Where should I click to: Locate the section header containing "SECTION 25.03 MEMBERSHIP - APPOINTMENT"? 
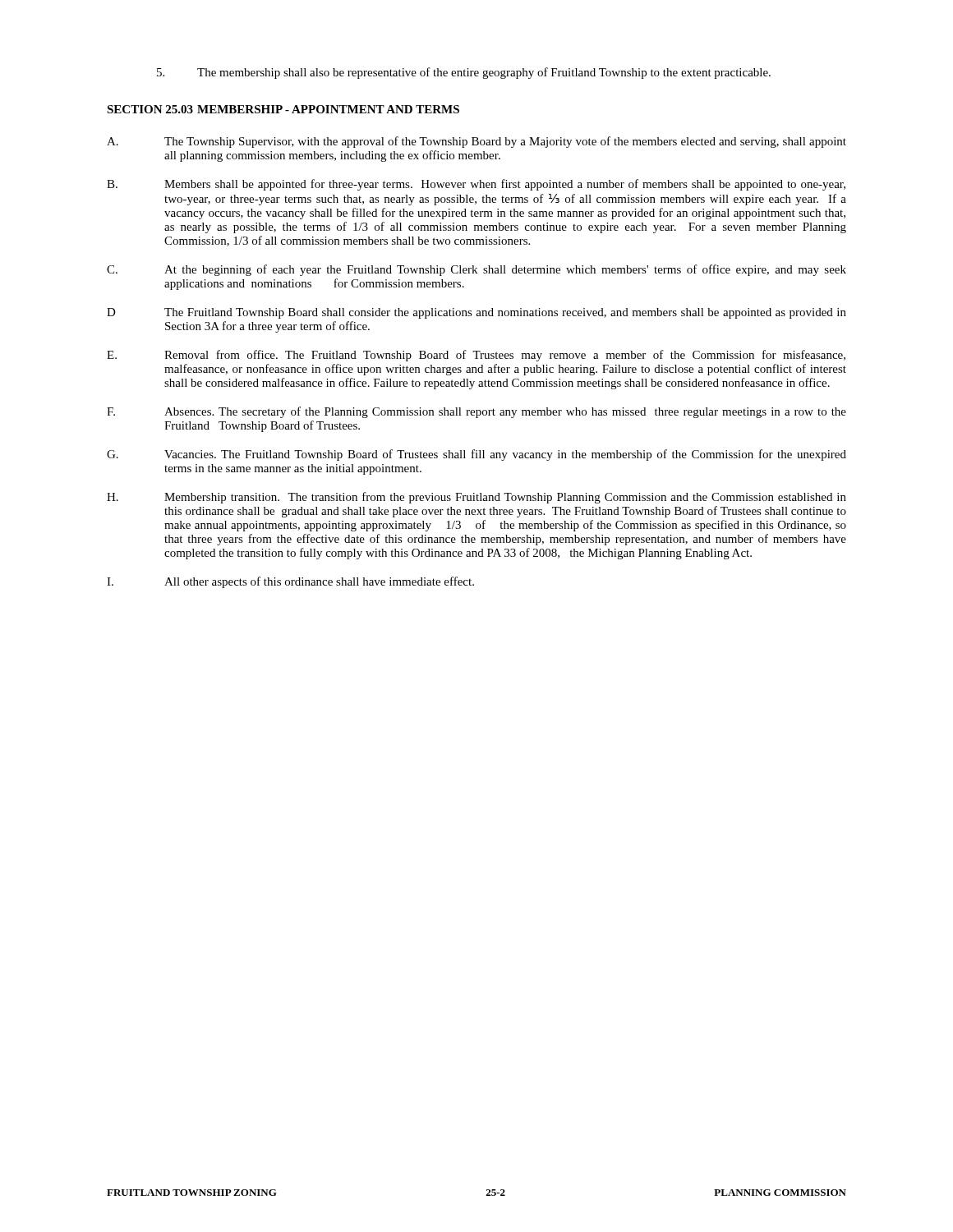[283, 110]
